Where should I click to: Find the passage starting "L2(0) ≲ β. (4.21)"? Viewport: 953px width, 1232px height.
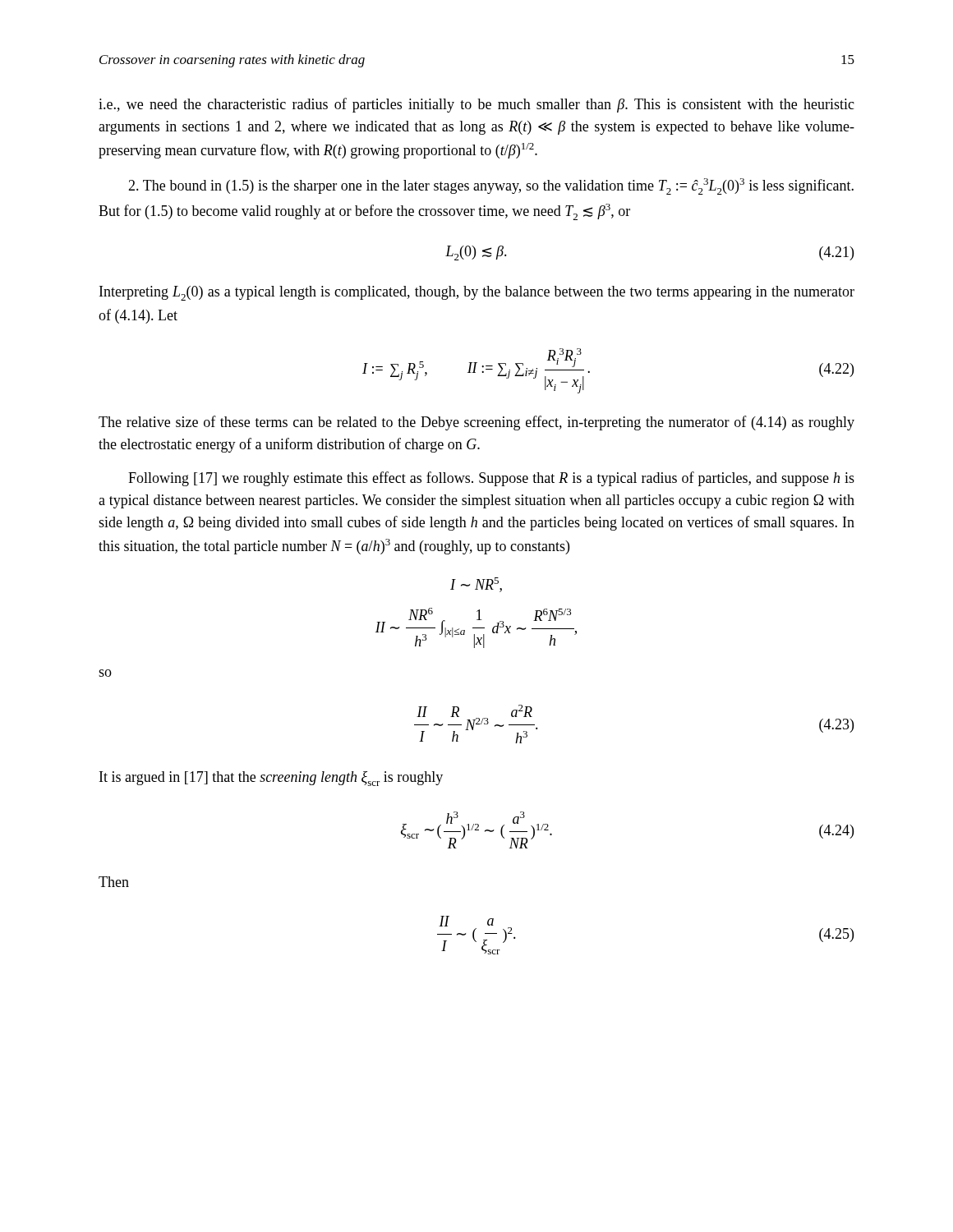[x=476, y=252]
